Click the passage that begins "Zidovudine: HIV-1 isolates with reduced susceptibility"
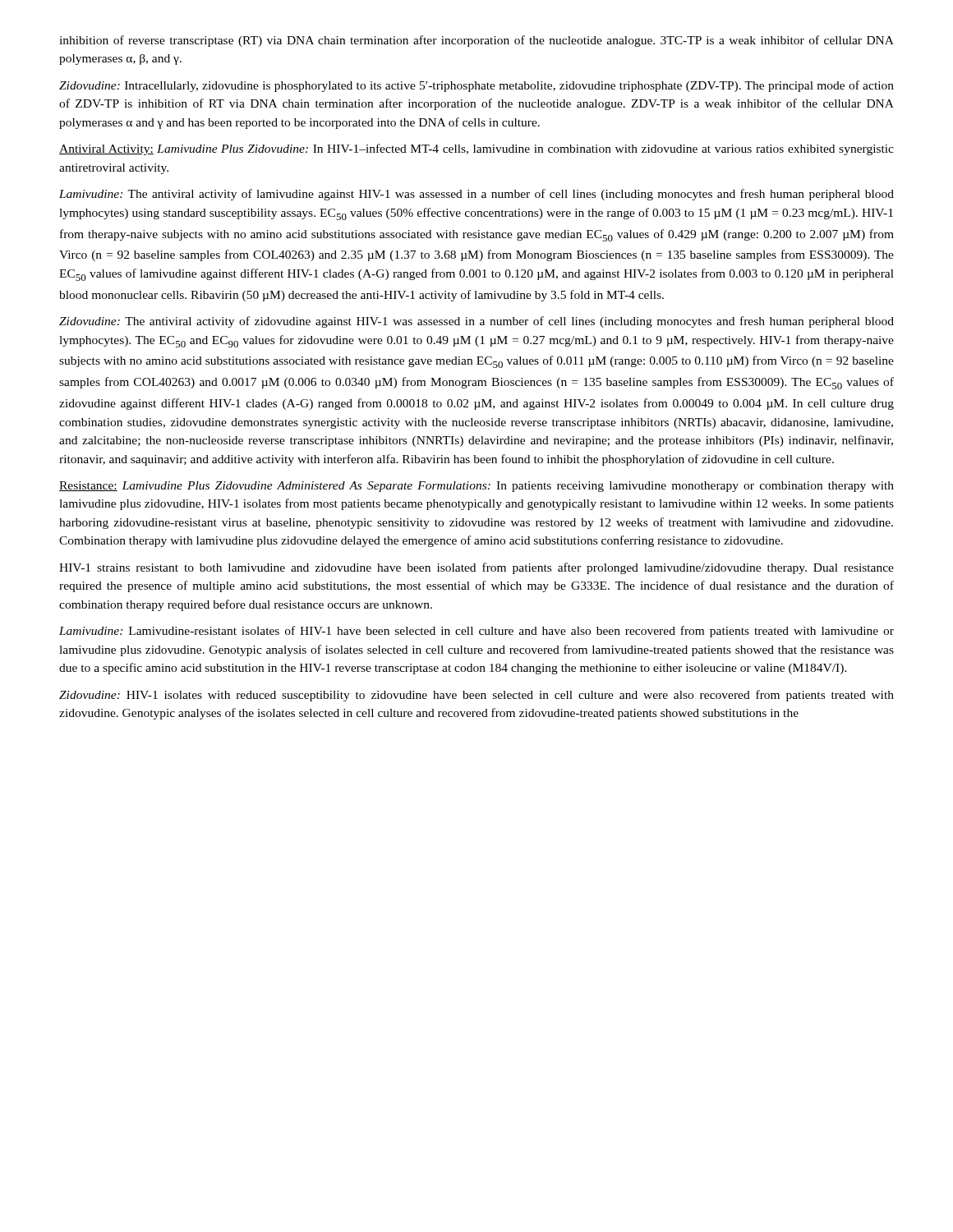Viewport: 953px width, 1232px height. tap(476, 704)
